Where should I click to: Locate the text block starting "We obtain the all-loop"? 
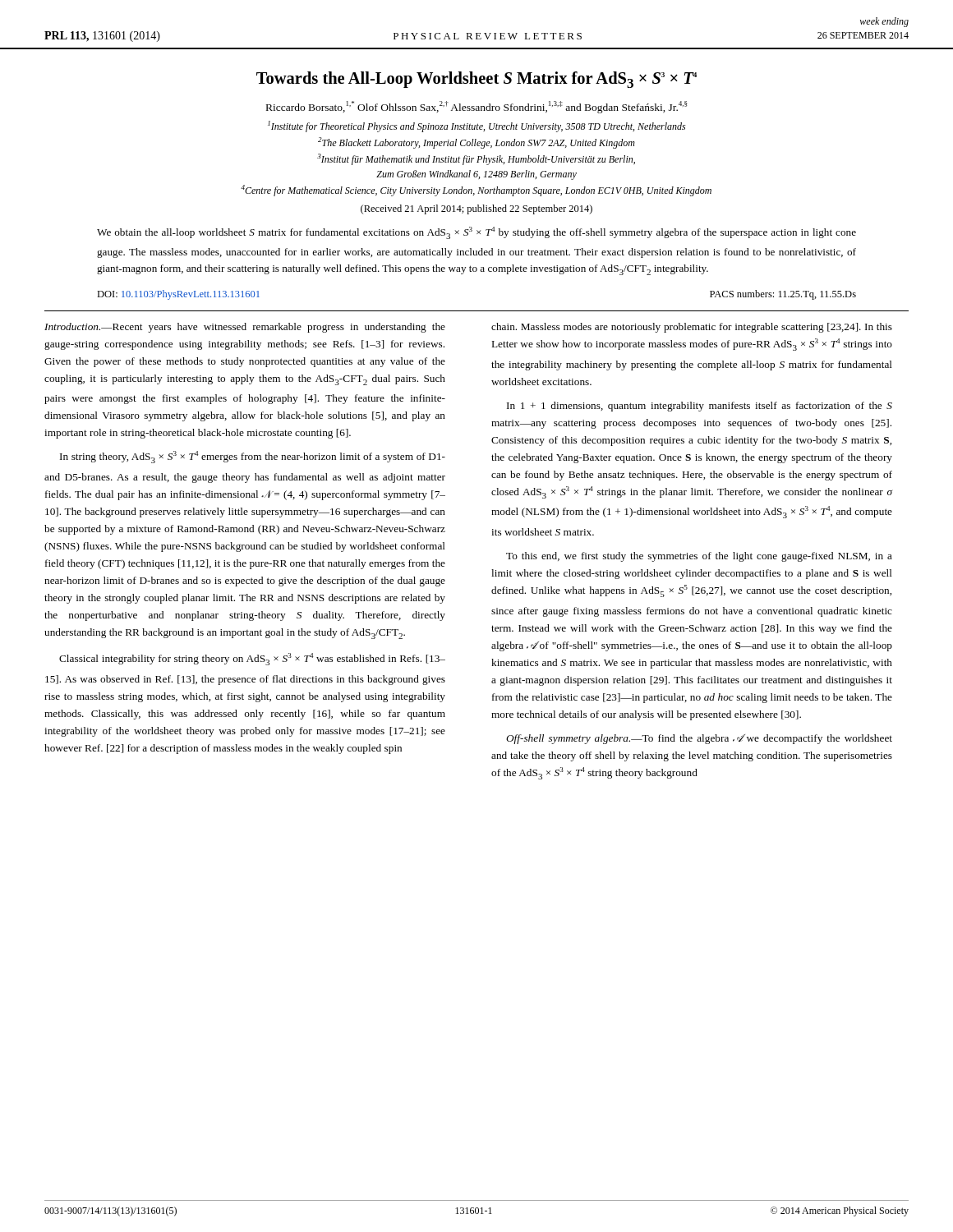point(476,251)
